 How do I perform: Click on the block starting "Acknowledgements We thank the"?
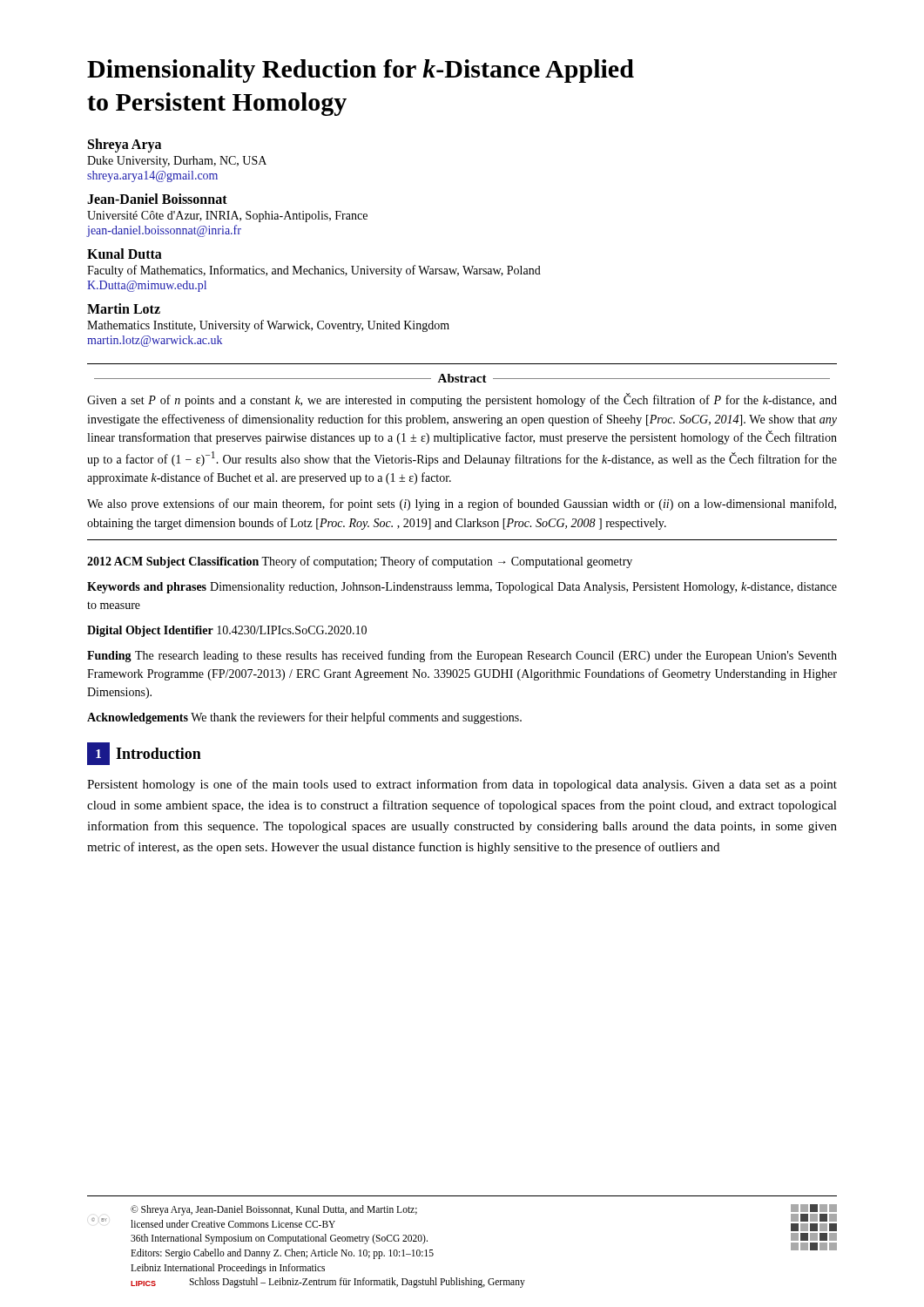462,718
